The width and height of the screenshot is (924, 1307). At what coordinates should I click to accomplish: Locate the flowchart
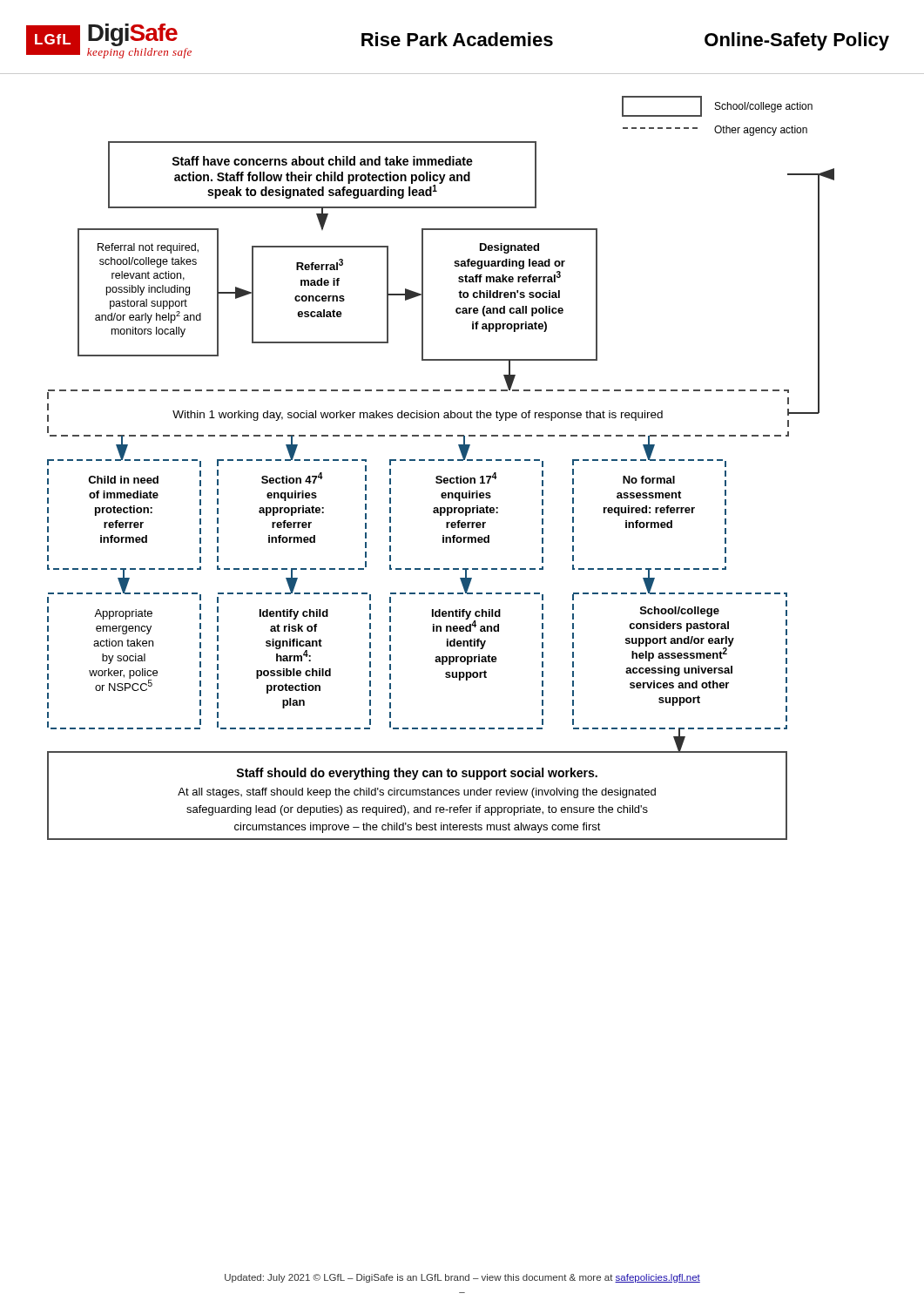point(462,647)
